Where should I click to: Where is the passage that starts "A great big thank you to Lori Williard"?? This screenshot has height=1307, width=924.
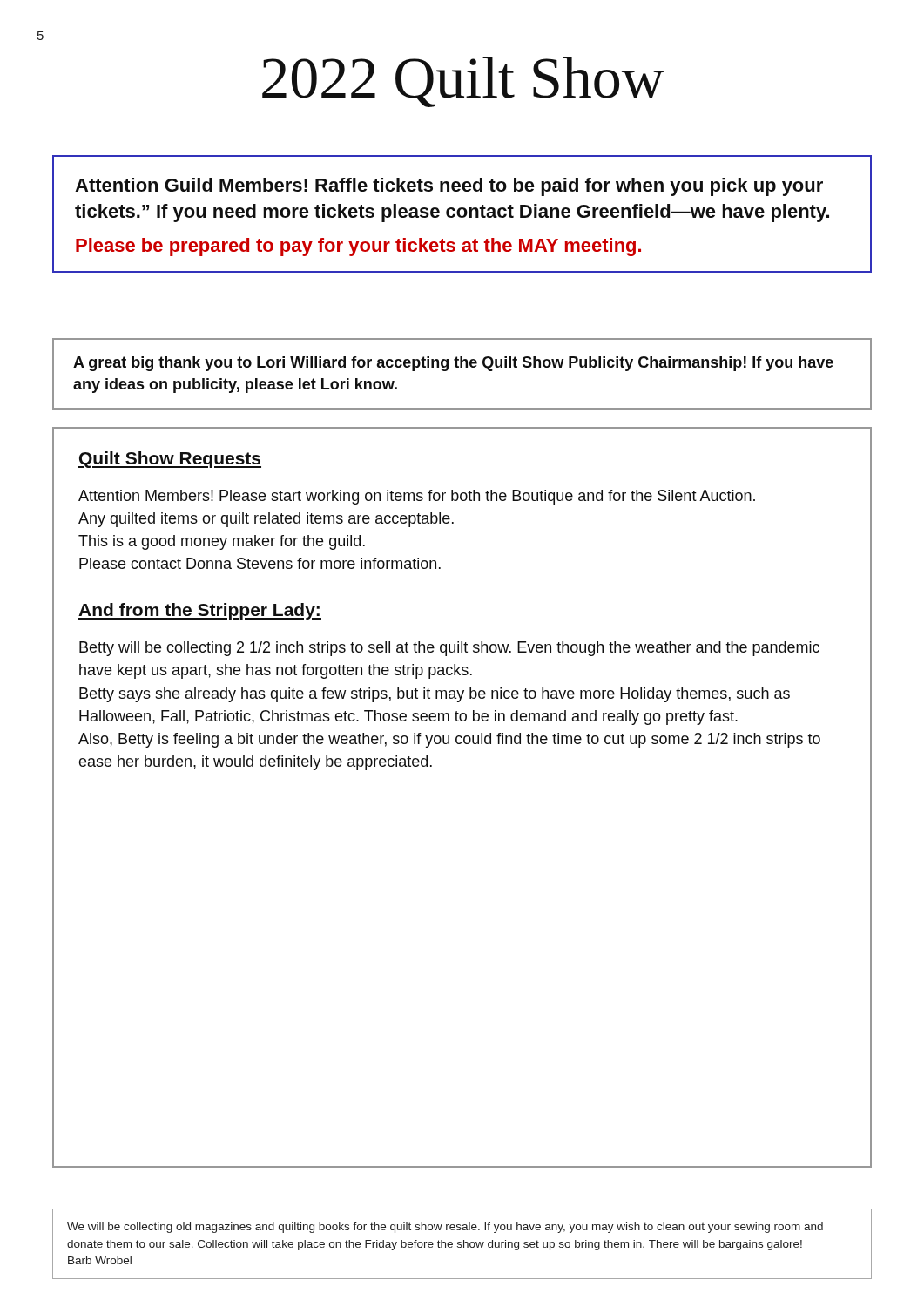[462, 374]
